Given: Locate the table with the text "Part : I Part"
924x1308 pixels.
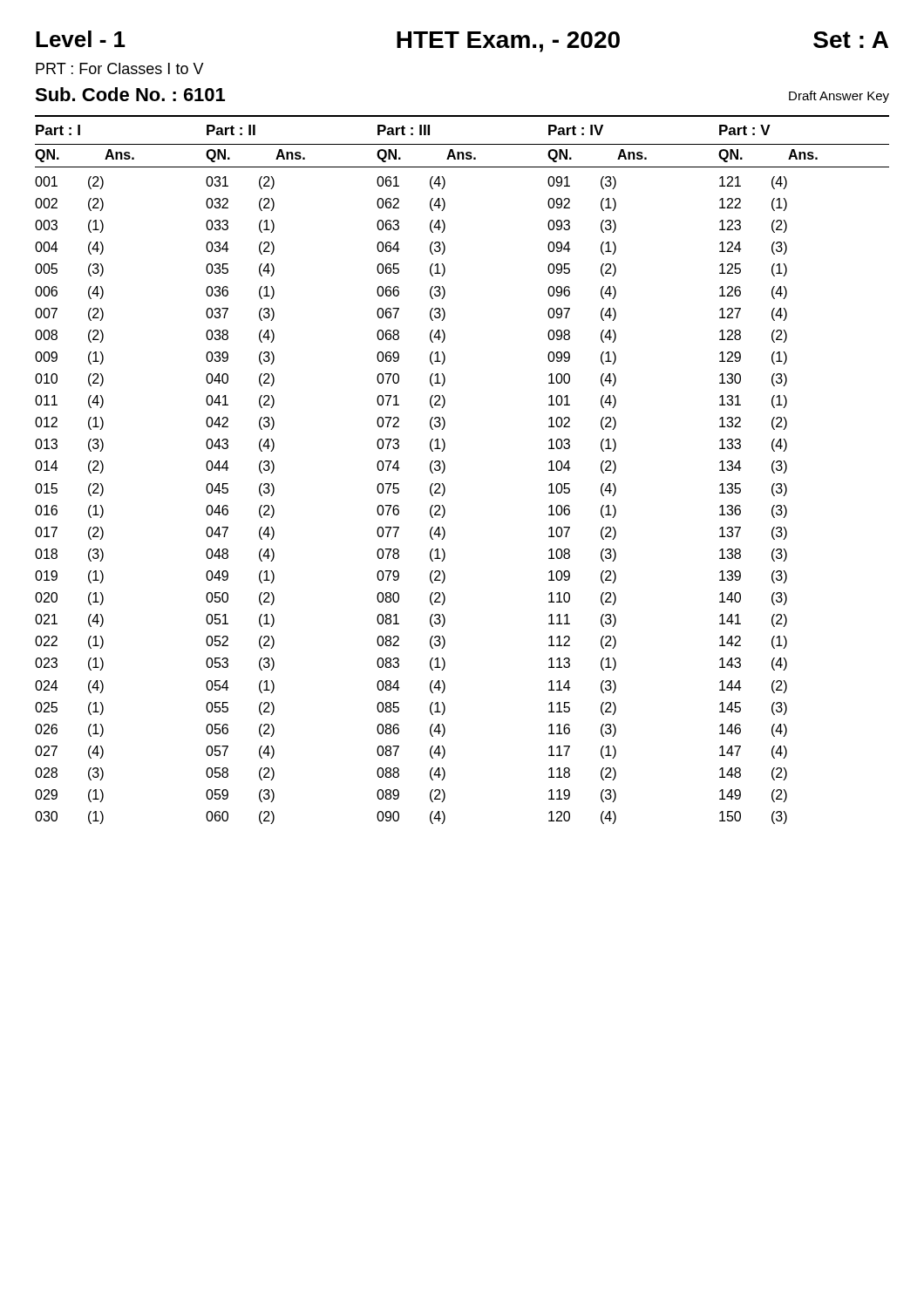Looking at the screenshot, I should (462, 475).
